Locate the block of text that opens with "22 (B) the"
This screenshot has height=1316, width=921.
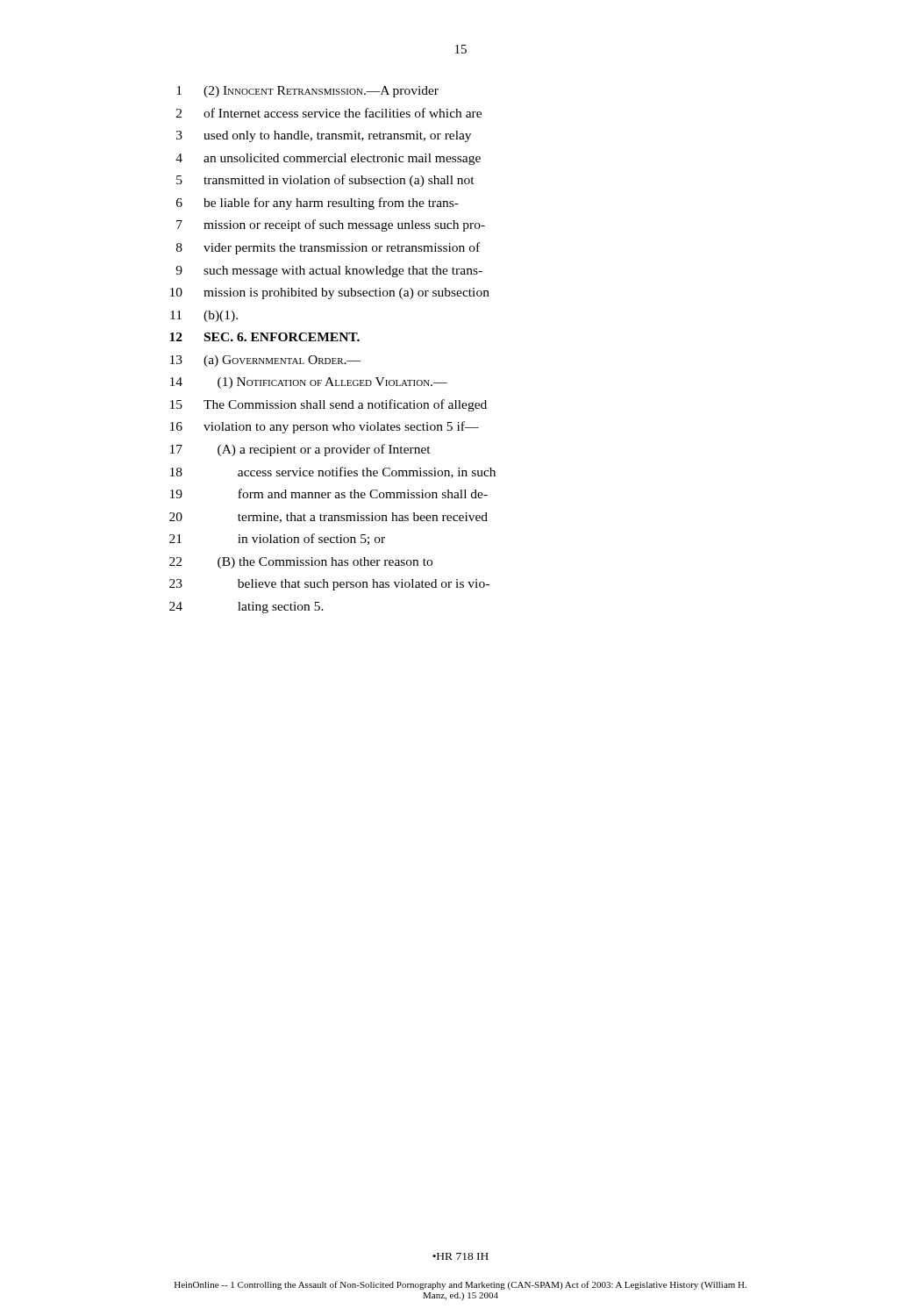(x=487, y=584)
